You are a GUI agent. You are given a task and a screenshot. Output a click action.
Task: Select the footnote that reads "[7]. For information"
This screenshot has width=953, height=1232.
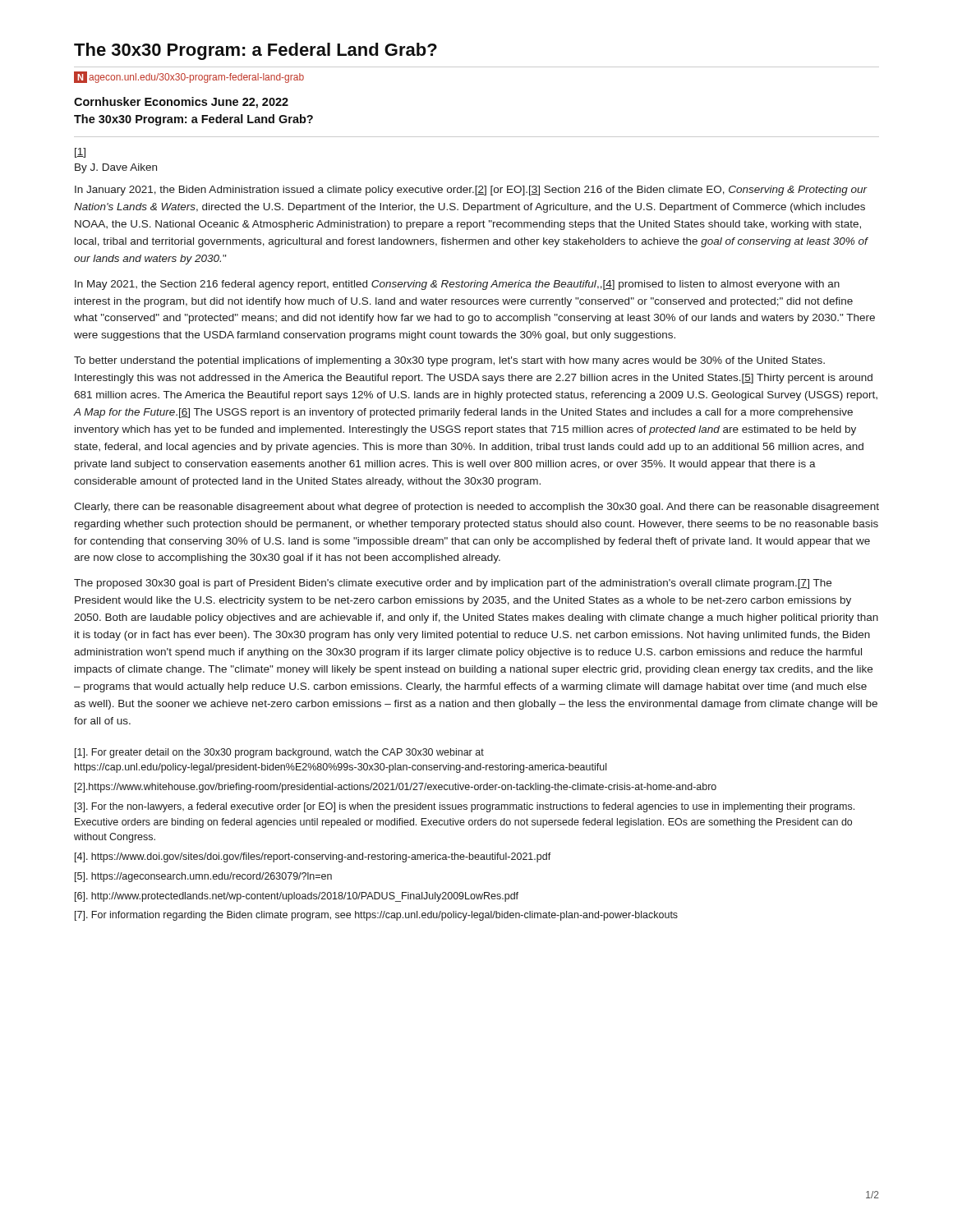(x=376, y=915)
